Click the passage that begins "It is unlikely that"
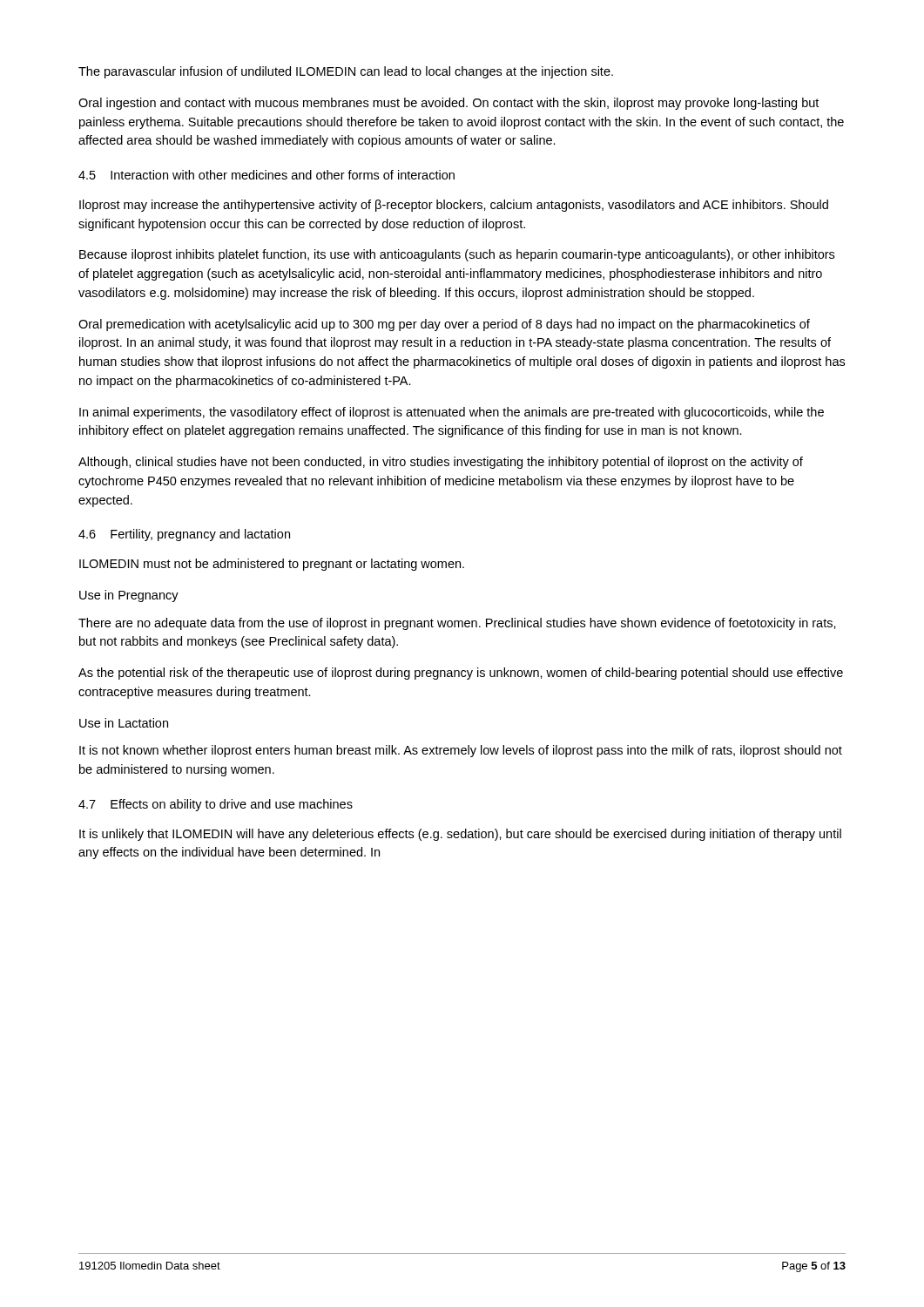 [x=460, y=843]
